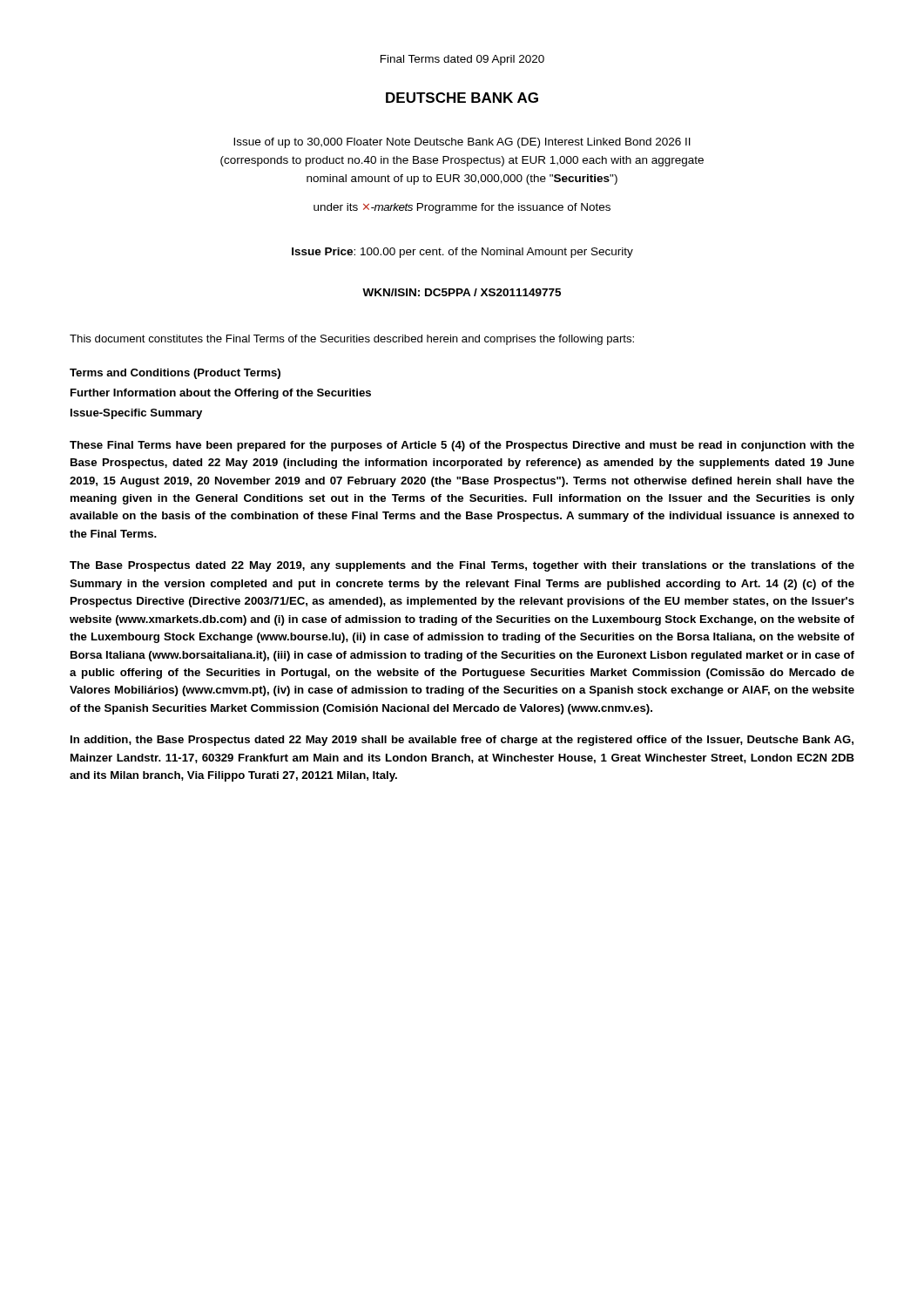Find the region starting "WKN/ISIN: DC5PPA / XS2011149775"
Viewport: 924px width, 1307px height.
462,292
